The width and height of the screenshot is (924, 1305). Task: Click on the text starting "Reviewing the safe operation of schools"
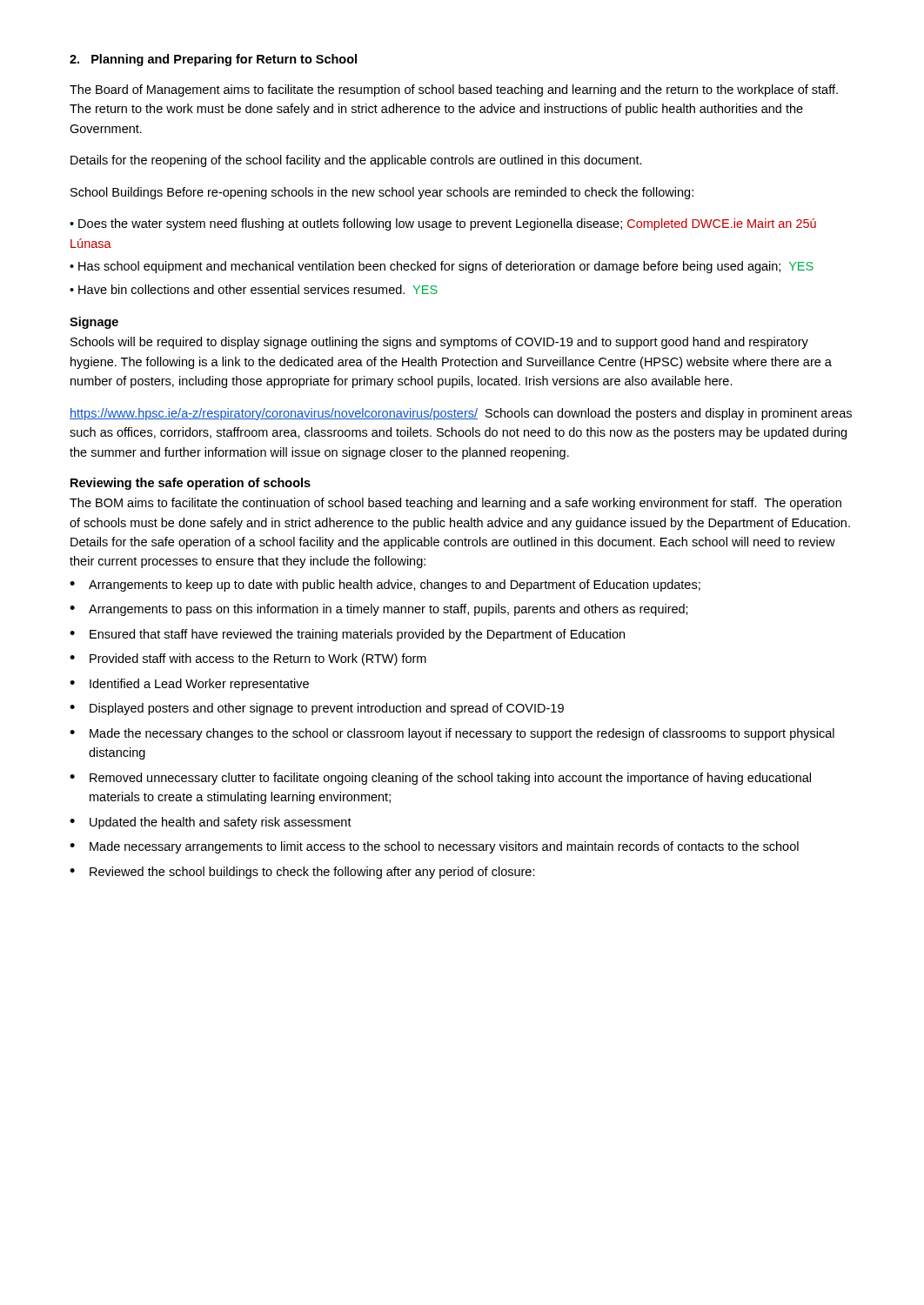pos(190,483)
